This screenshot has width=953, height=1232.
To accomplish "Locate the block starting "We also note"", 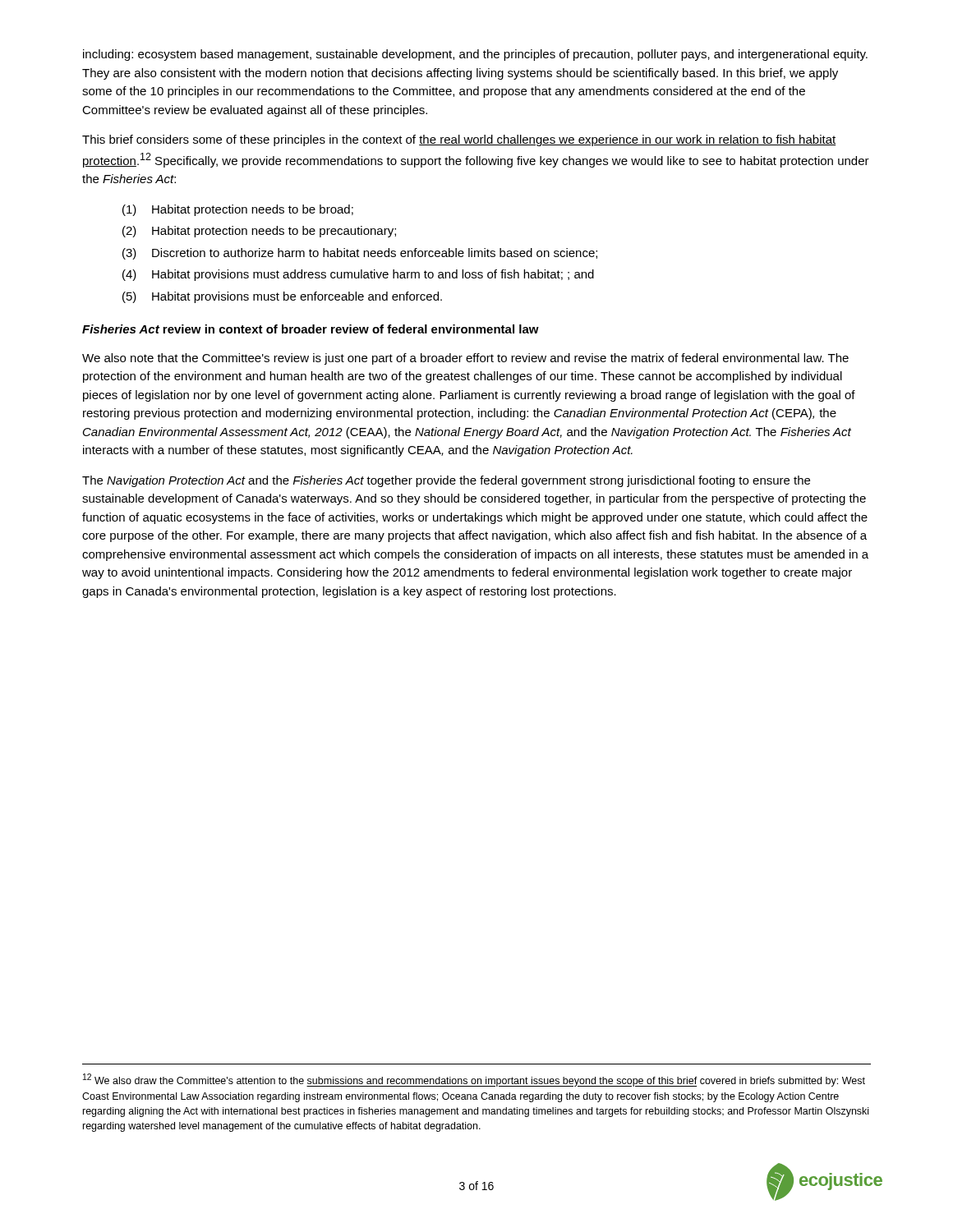I will 476,404.
